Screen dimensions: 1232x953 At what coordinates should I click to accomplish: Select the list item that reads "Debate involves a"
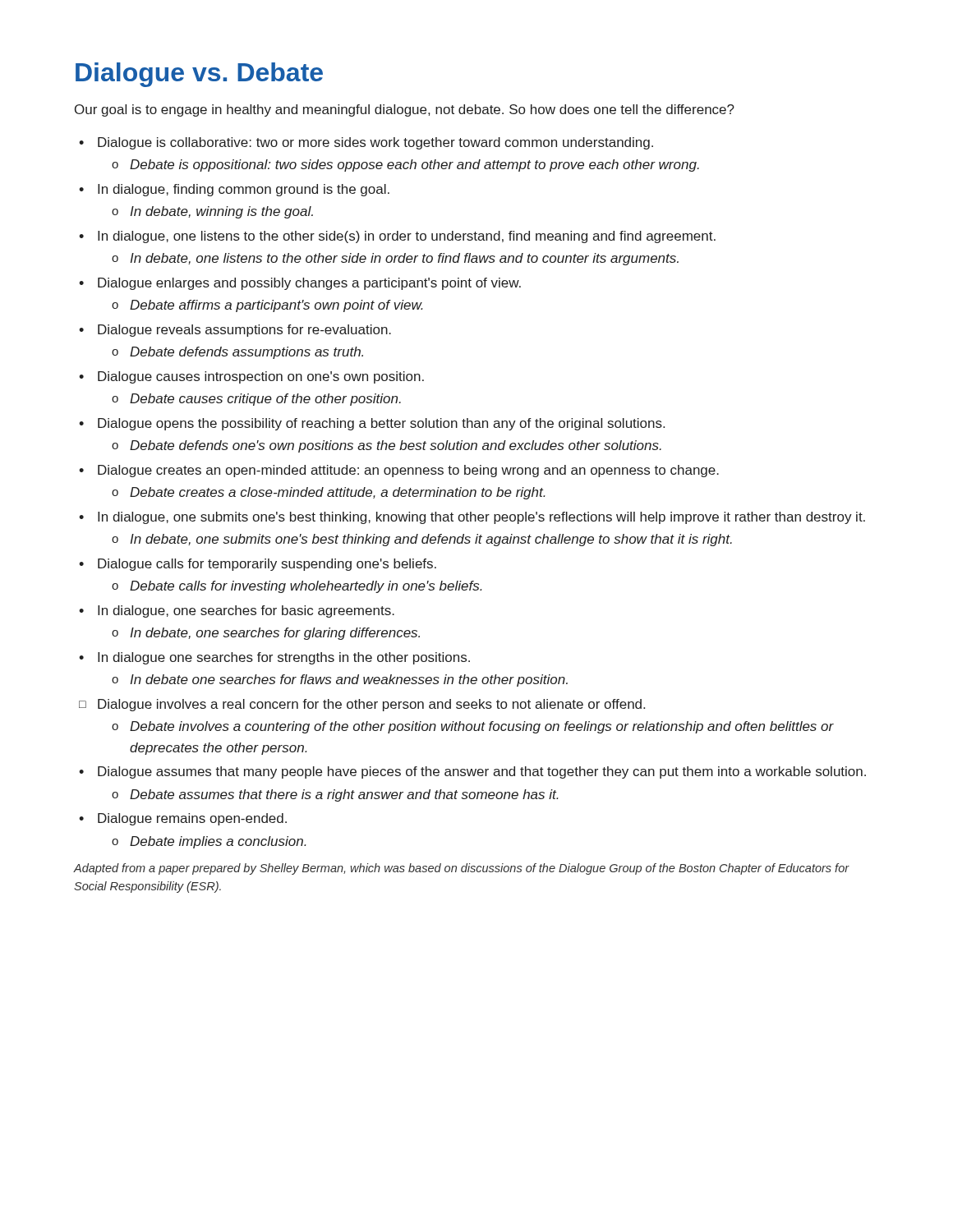tap(482, 737)
